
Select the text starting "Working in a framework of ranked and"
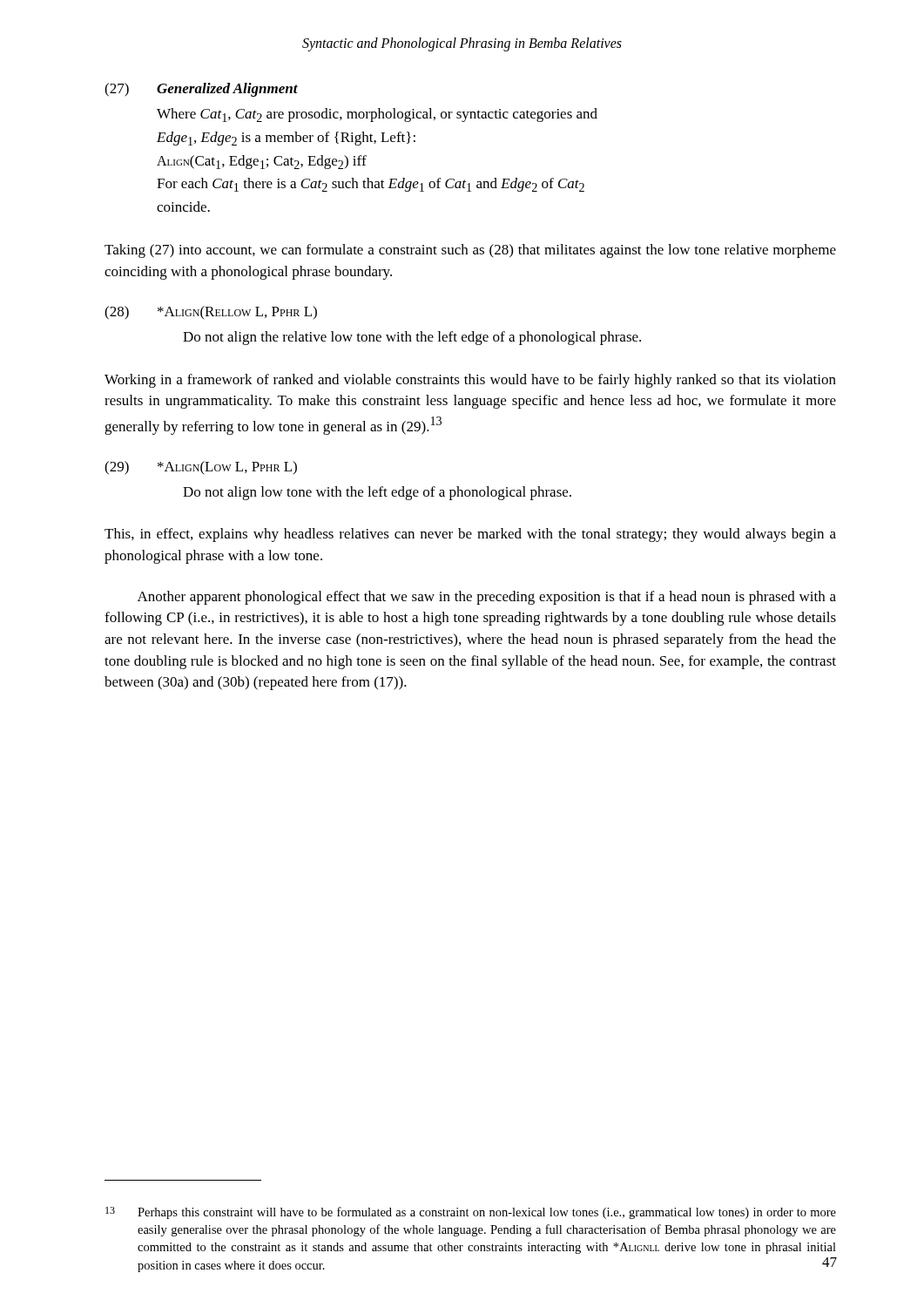click(x=470, y=403)
